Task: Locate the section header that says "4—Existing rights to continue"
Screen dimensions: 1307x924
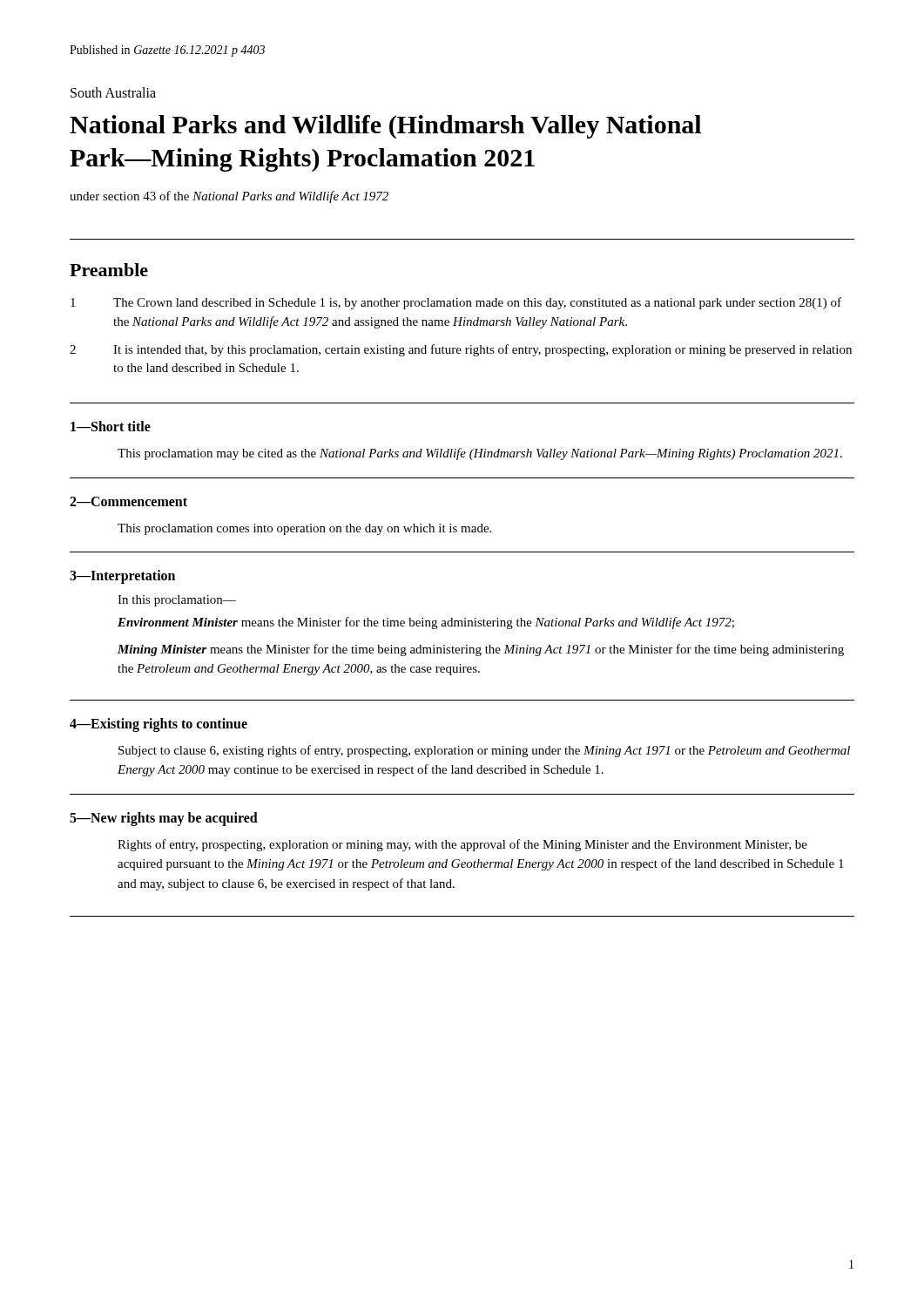Action: (159, 723)
